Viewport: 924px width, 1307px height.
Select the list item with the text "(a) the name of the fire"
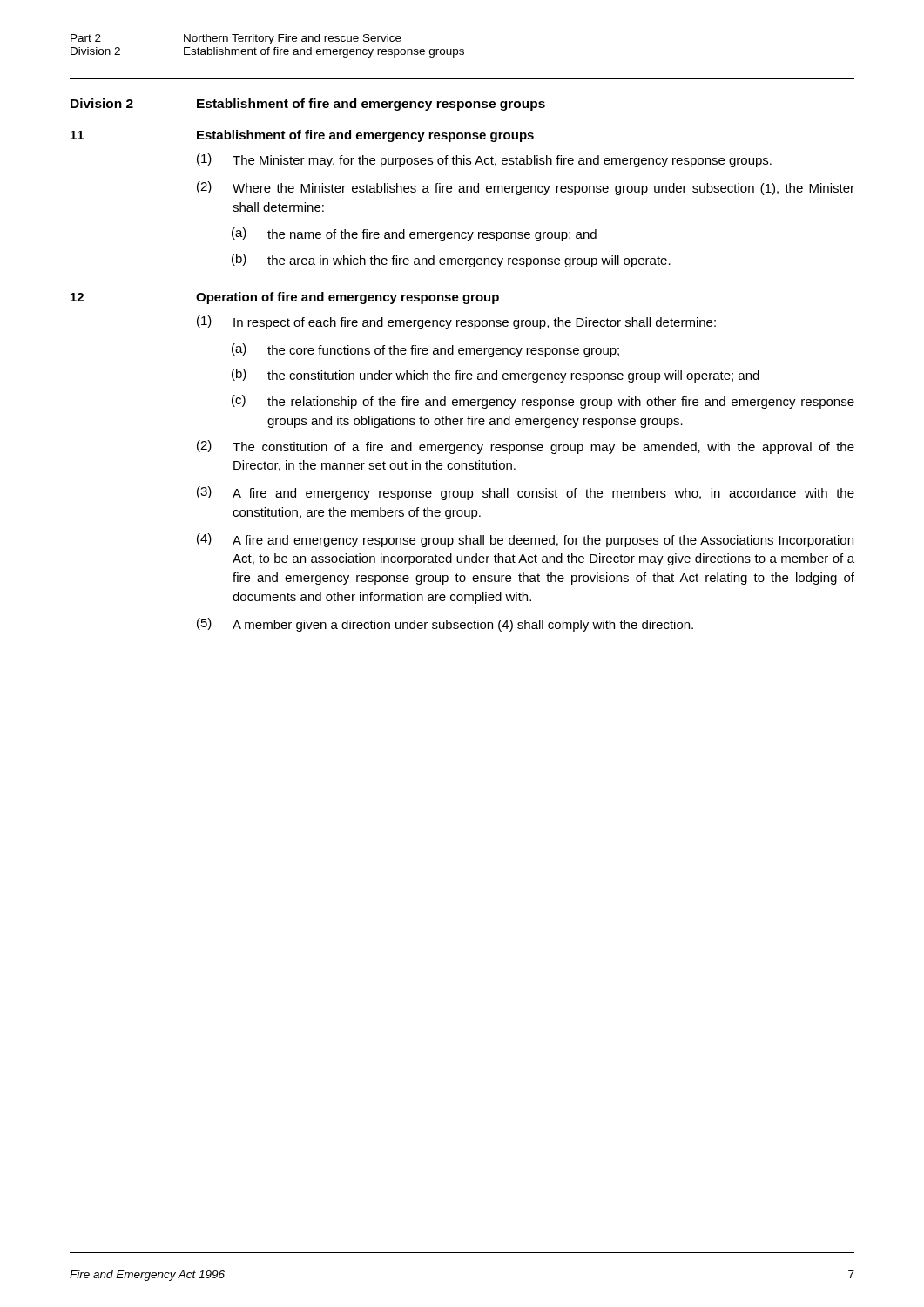pyautogui.click(x=414, y=235)
